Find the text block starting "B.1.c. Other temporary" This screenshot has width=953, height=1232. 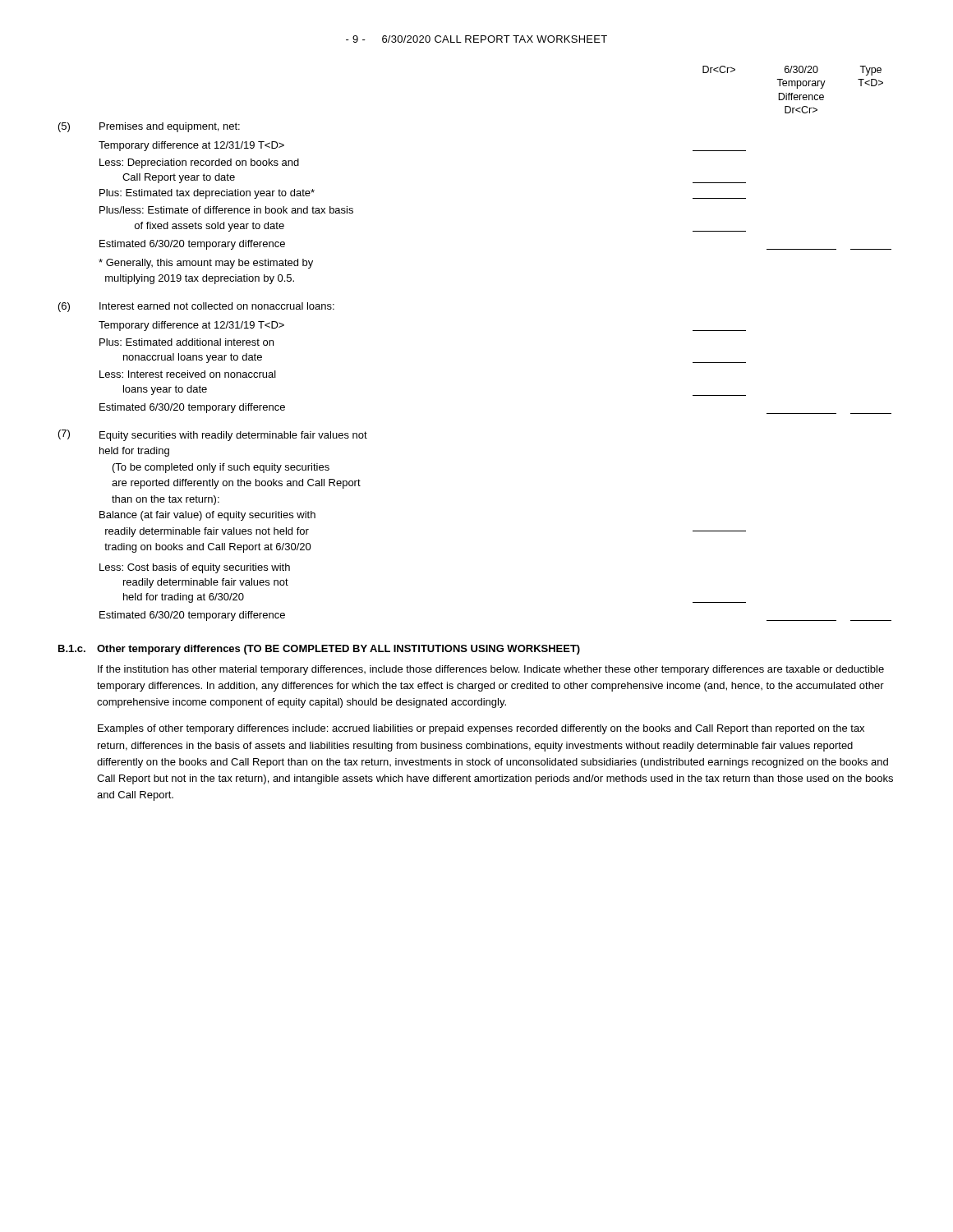319,649
